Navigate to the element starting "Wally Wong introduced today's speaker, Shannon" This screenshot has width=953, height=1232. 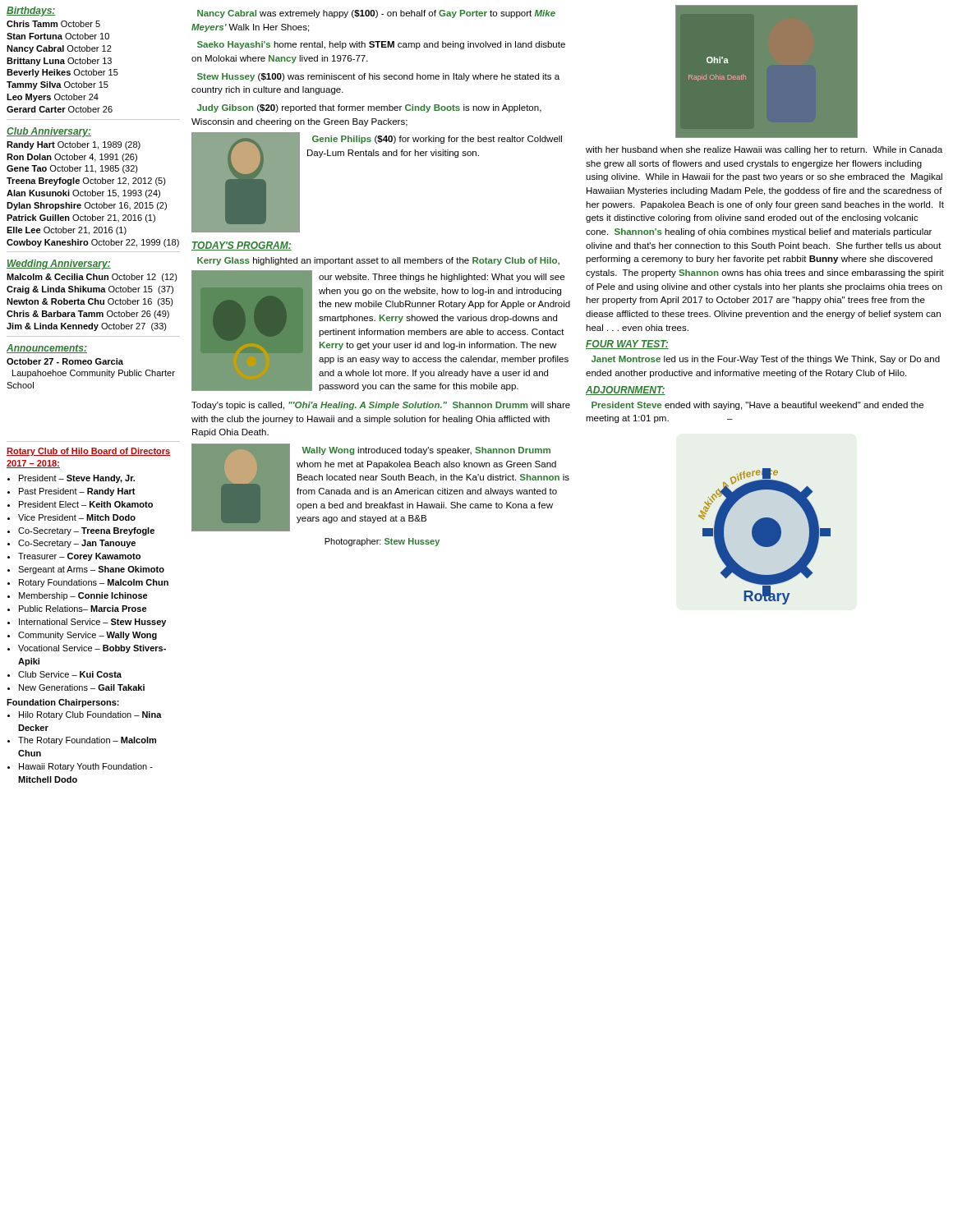tap(433, 484)
